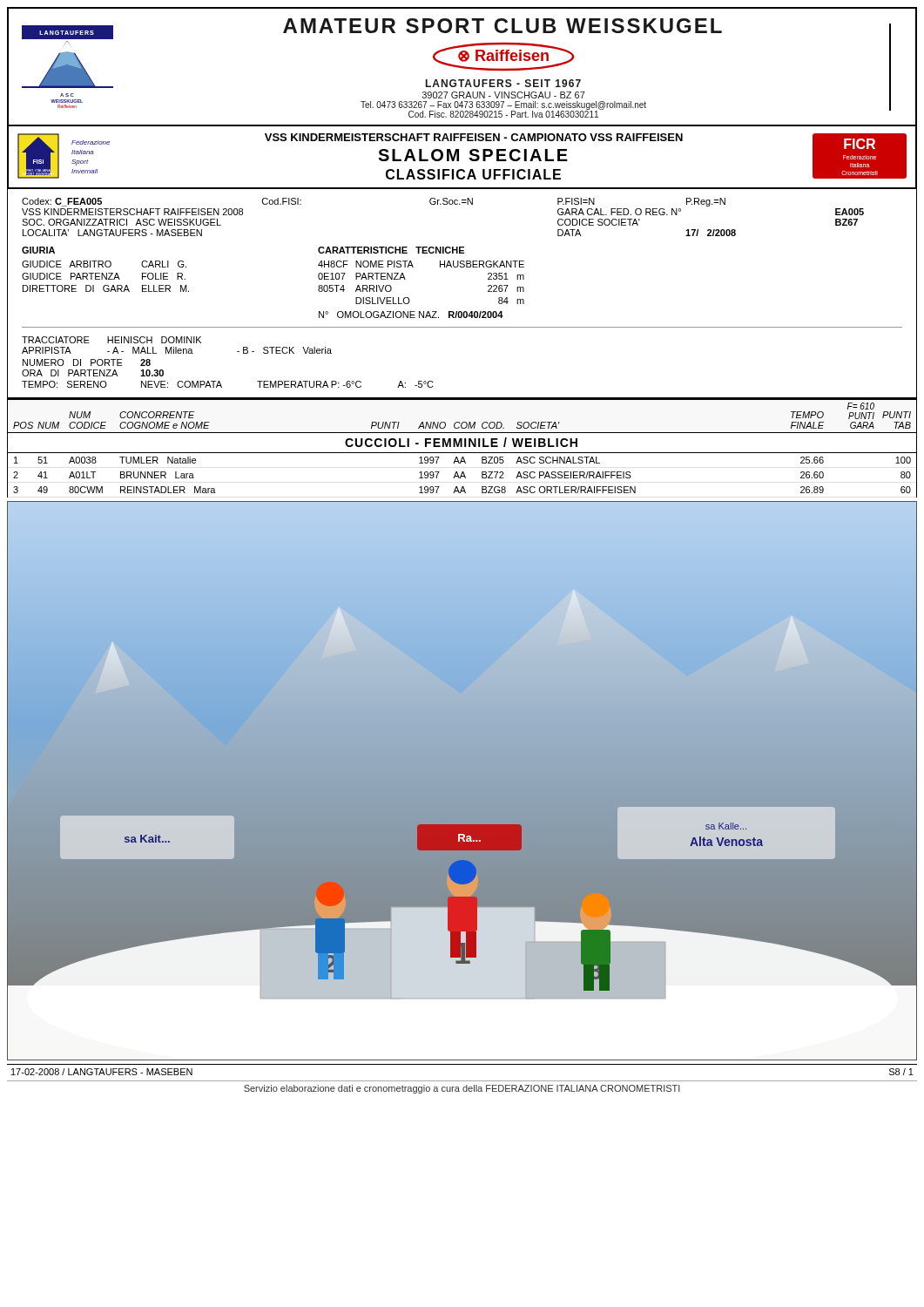Click the passage that begins "GIURIA GIUDICE ARBITROCARLI G. GIUDICE PARTENZAFOLIE R."
Viewport: 924px width, 1307px height.
[x=152, y=270]
